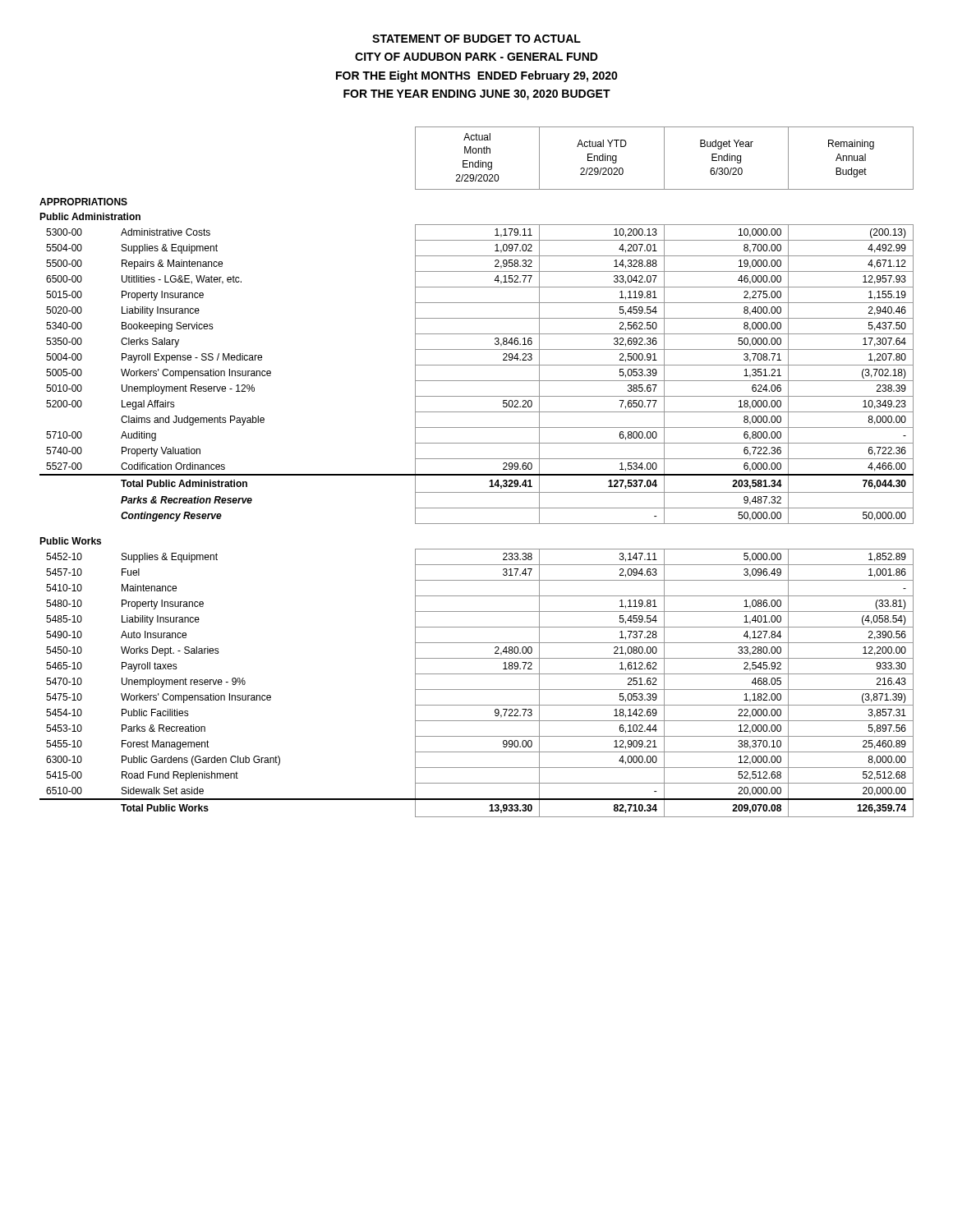Find the title on this page that starts "STATEMENT OF BUDGET TO ACTUAL"
Viewport: 953px width, 1232px height.
click(x=476, y=66)
